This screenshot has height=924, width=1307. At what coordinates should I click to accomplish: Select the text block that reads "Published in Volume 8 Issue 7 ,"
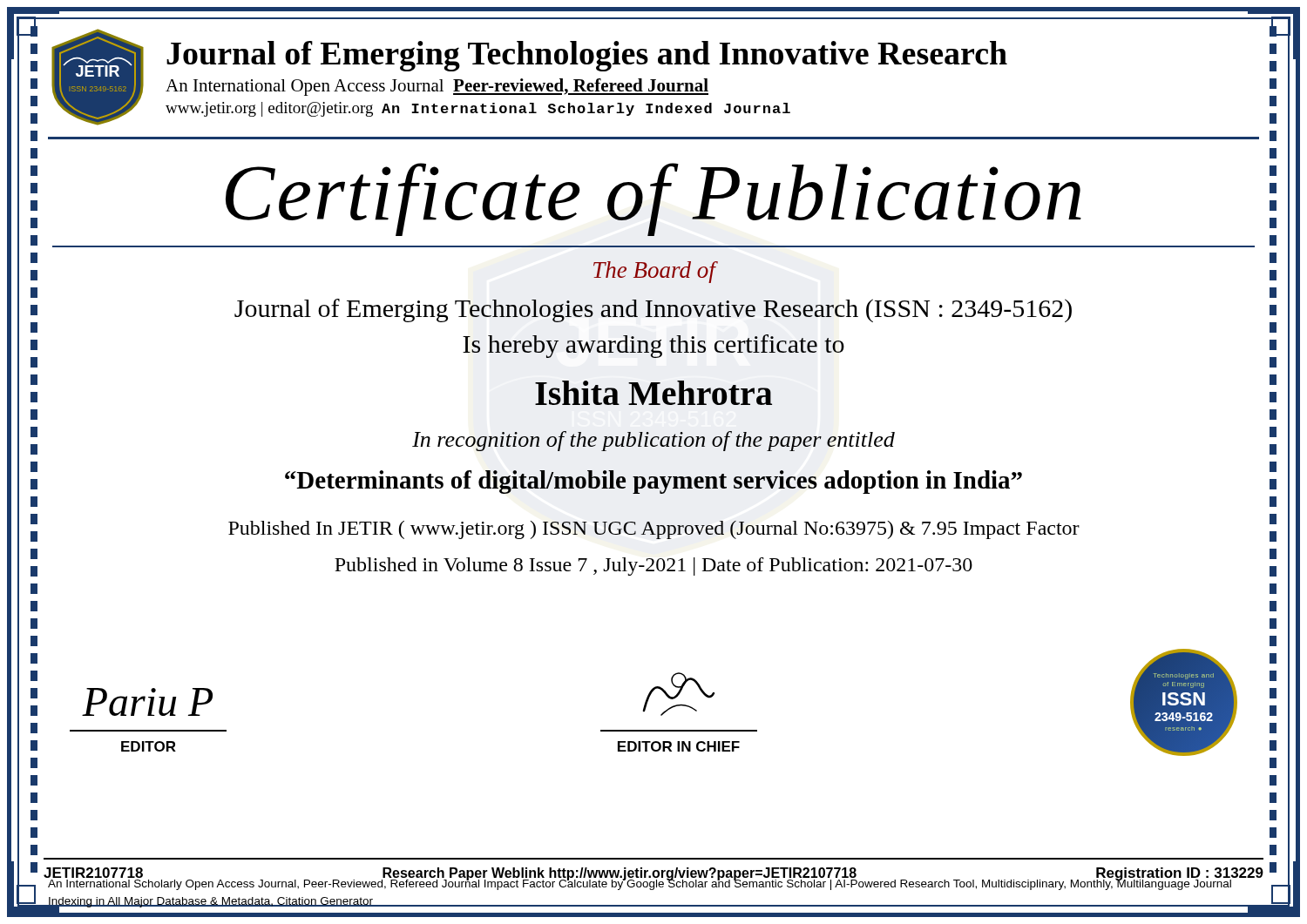click(x=654, y=564)
